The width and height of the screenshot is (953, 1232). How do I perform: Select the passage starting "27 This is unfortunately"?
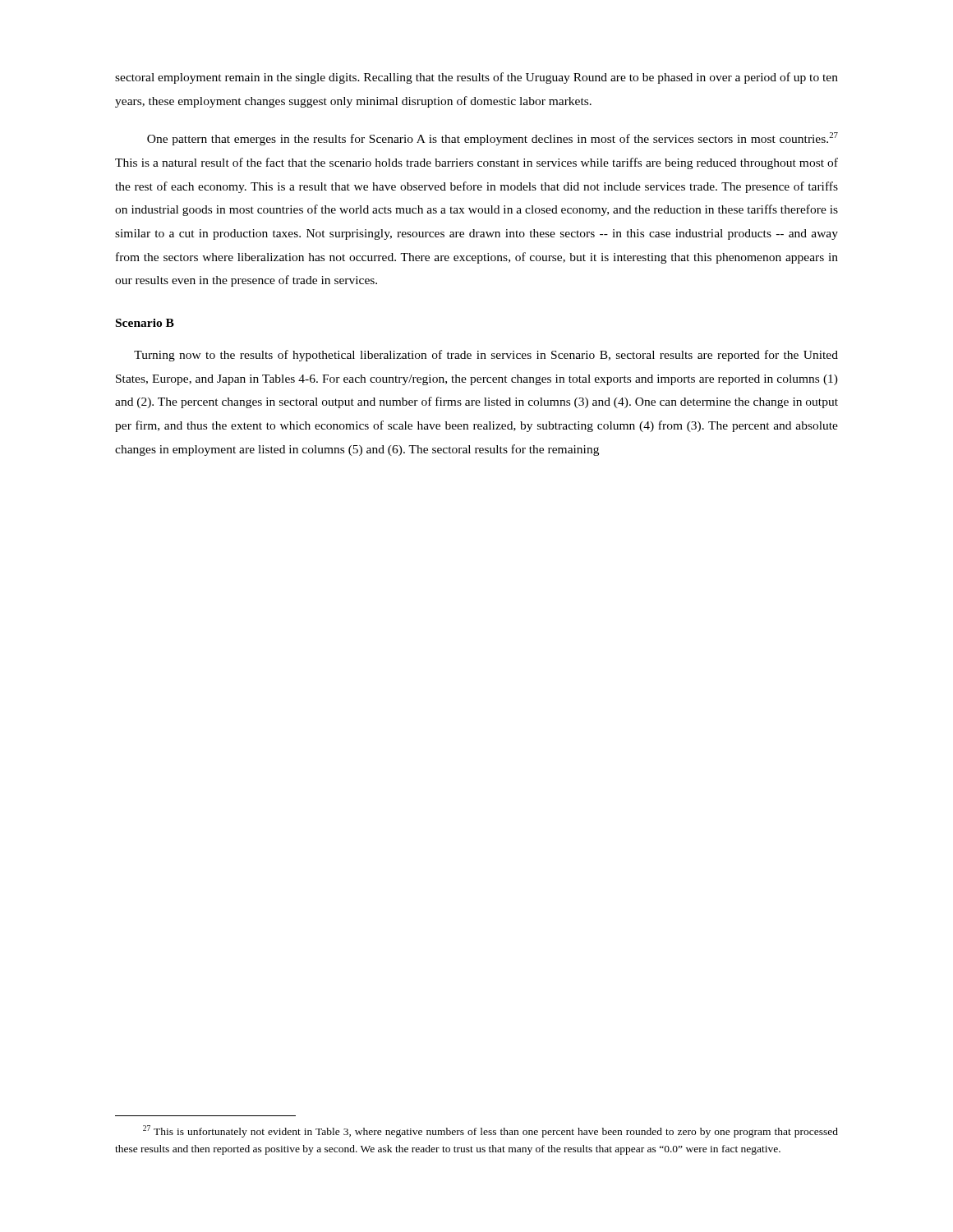[476, 1139]
